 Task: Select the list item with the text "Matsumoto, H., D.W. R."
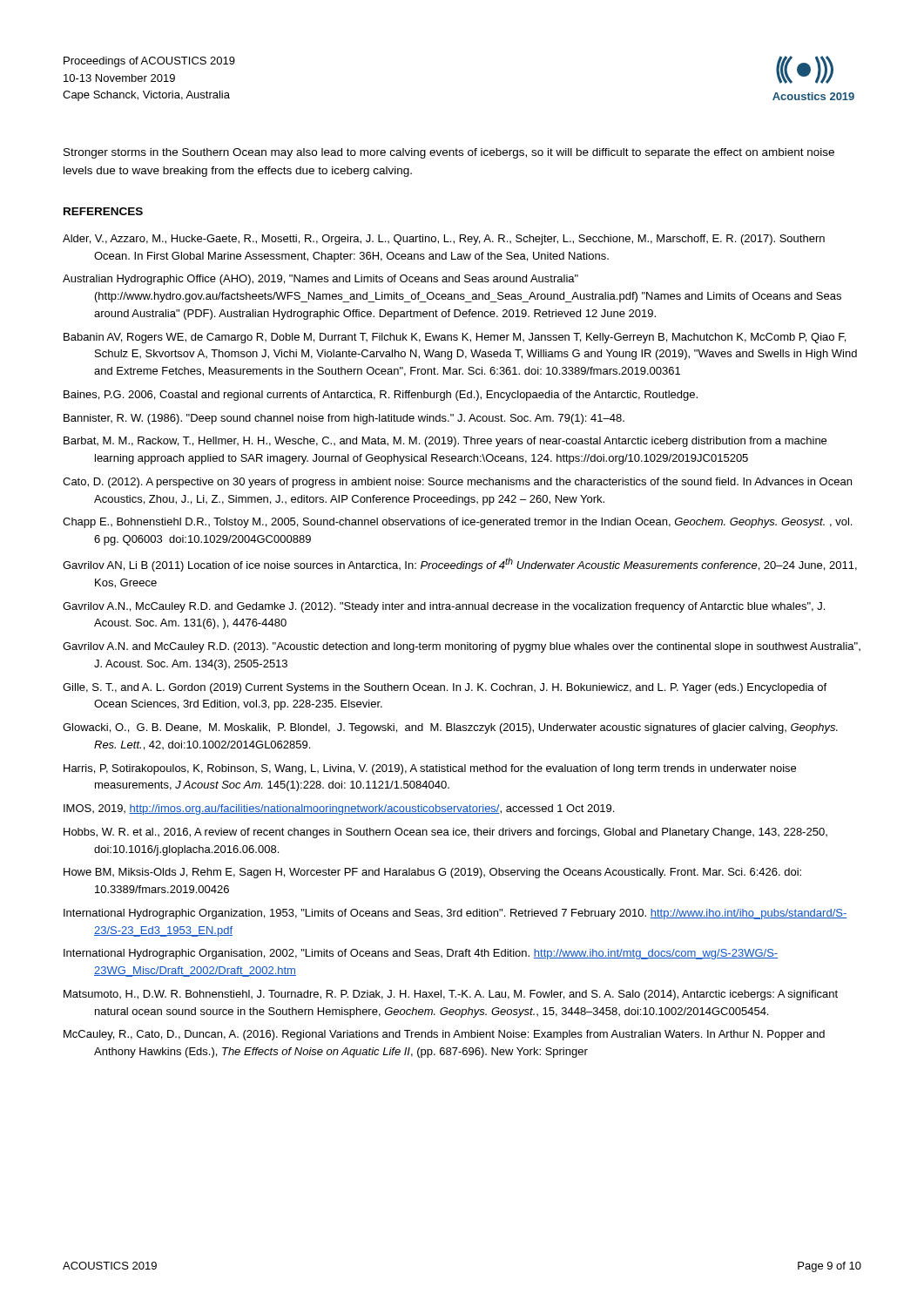point(450,1002)
